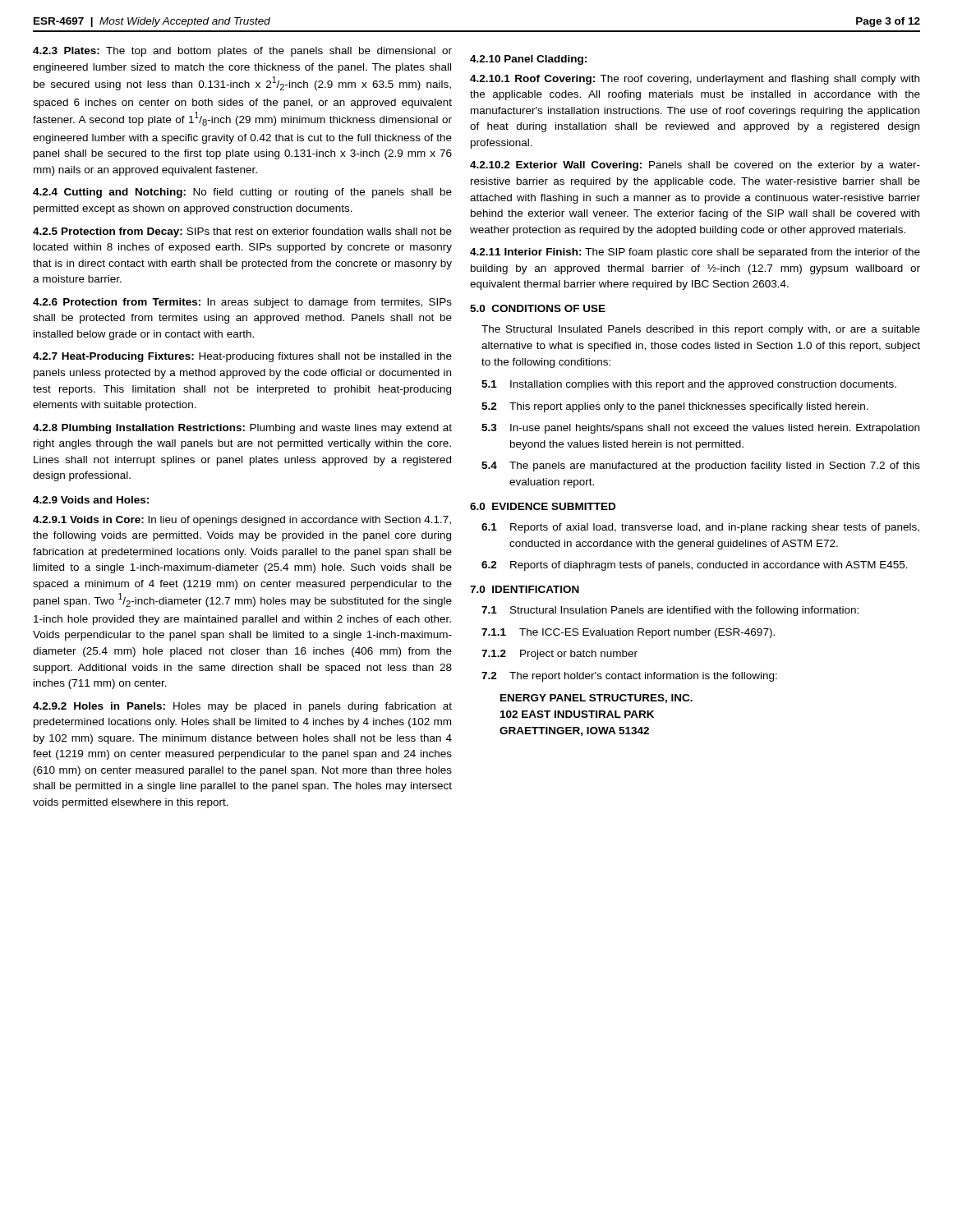The width and height of the screenshot is (953, 1232).
Task: Find the list item containing "6.1Reports of axial load, transverse"
Action: [701, 535]
